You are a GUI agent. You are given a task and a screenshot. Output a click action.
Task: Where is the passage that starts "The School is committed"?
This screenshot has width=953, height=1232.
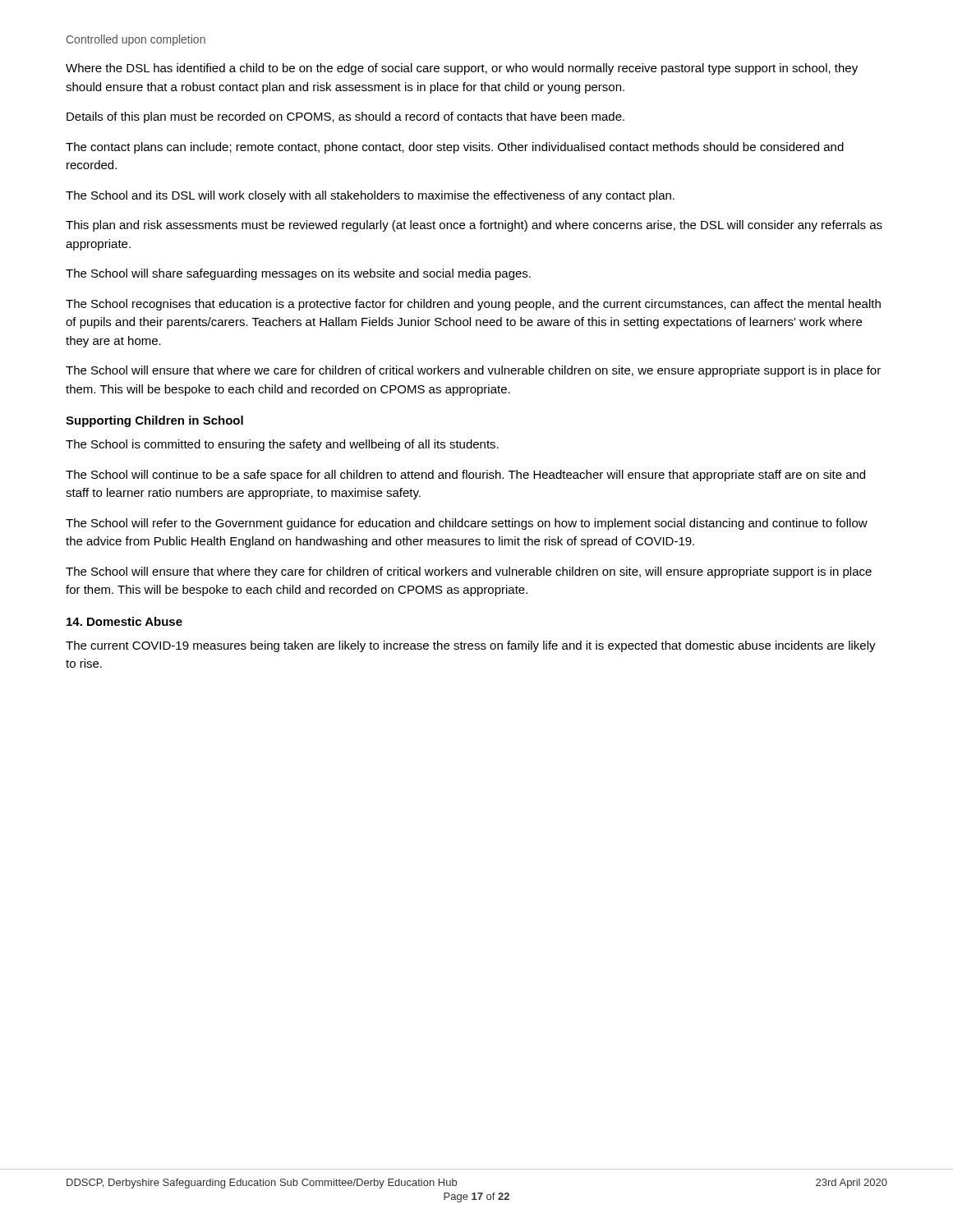pos(476,445)
